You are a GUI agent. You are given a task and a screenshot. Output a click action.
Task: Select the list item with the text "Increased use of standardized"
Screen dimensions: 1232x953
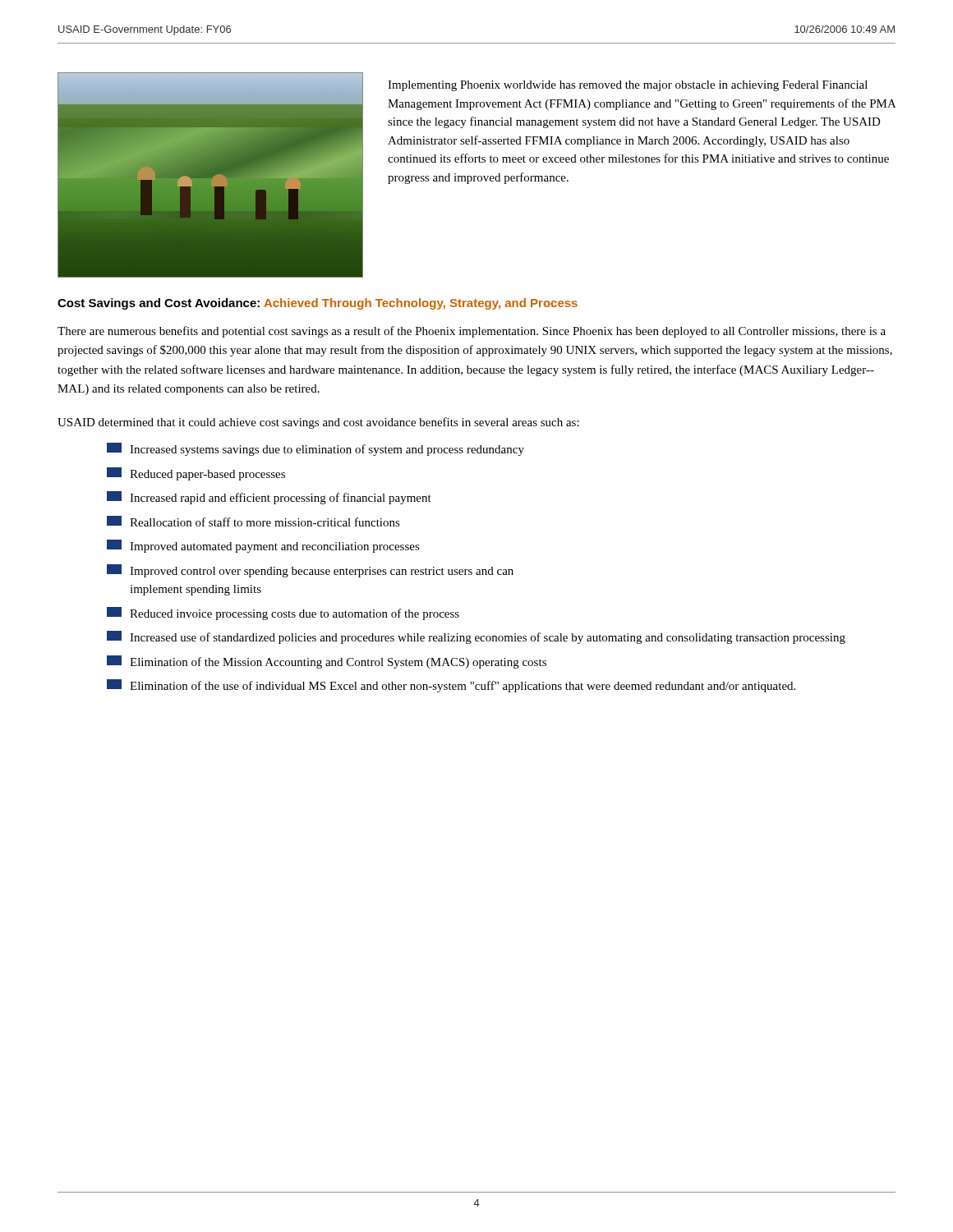coord(501,638)
